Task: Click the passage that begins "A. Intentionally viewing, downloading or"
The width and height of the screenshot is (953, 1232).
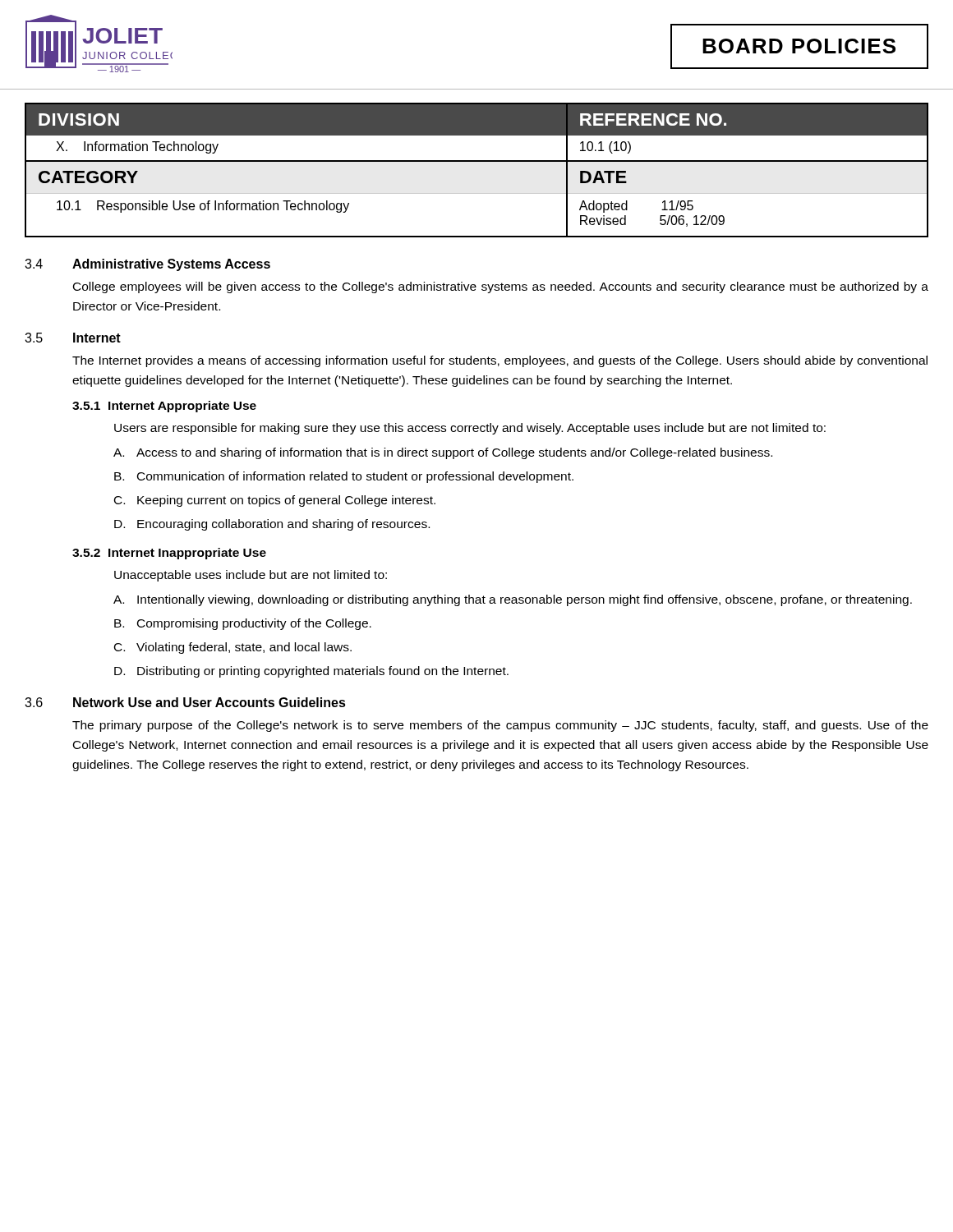Action: coord(513,600)
